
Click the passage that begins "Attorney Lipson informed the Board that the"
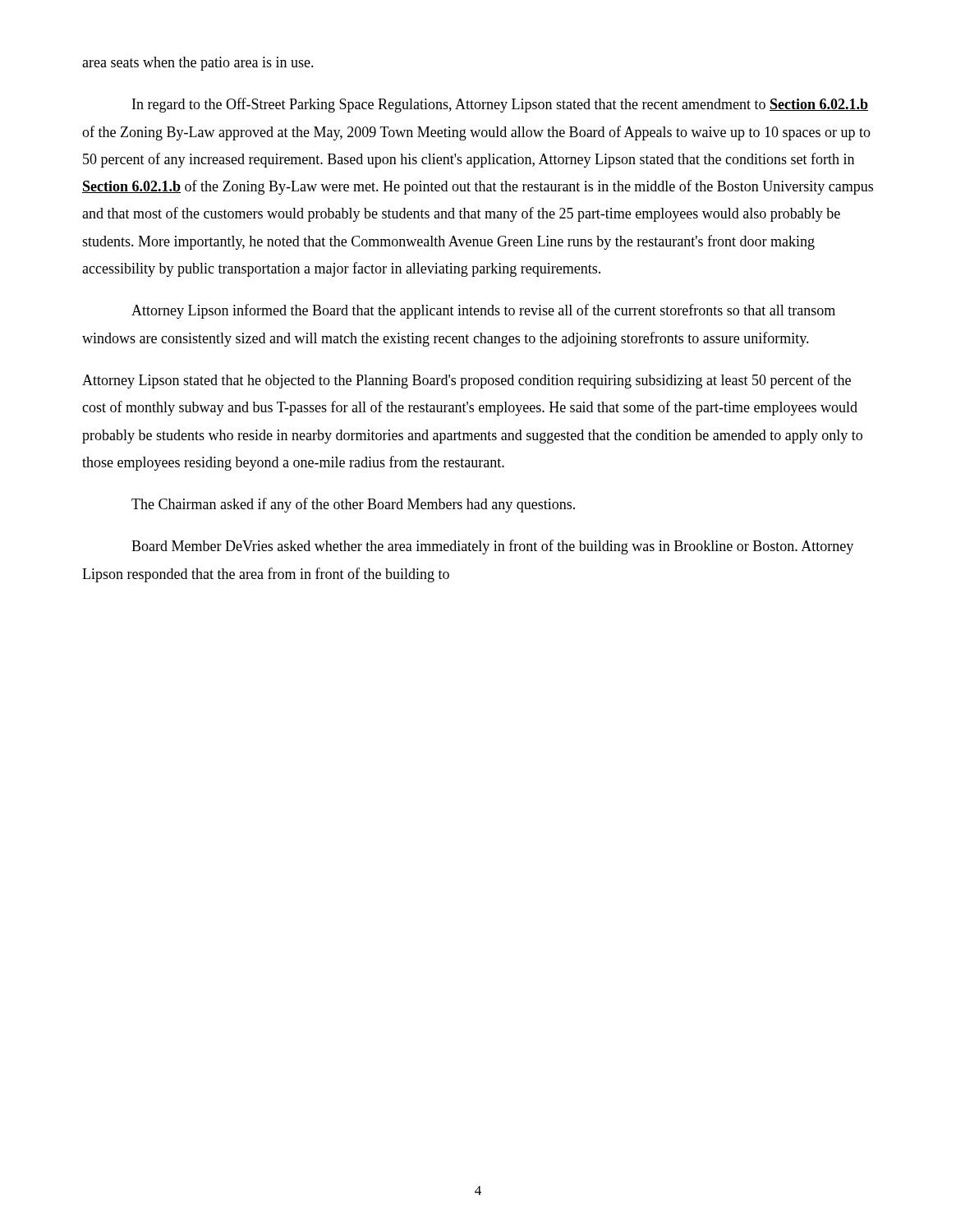[x=459, y=324]
